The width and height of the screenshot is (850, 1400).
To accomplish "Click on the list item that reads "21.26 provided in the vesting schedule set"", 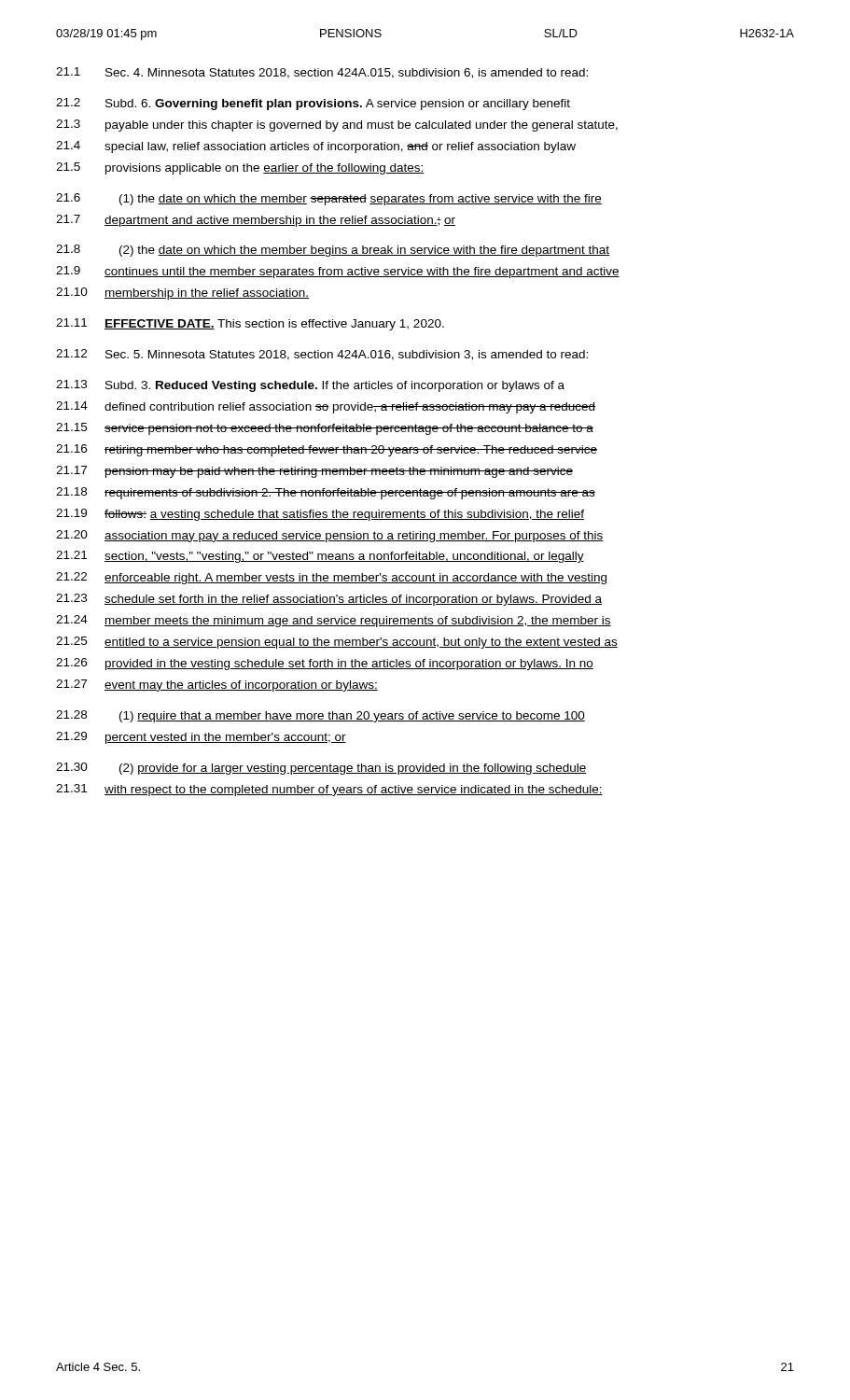I will coord(425,664).
